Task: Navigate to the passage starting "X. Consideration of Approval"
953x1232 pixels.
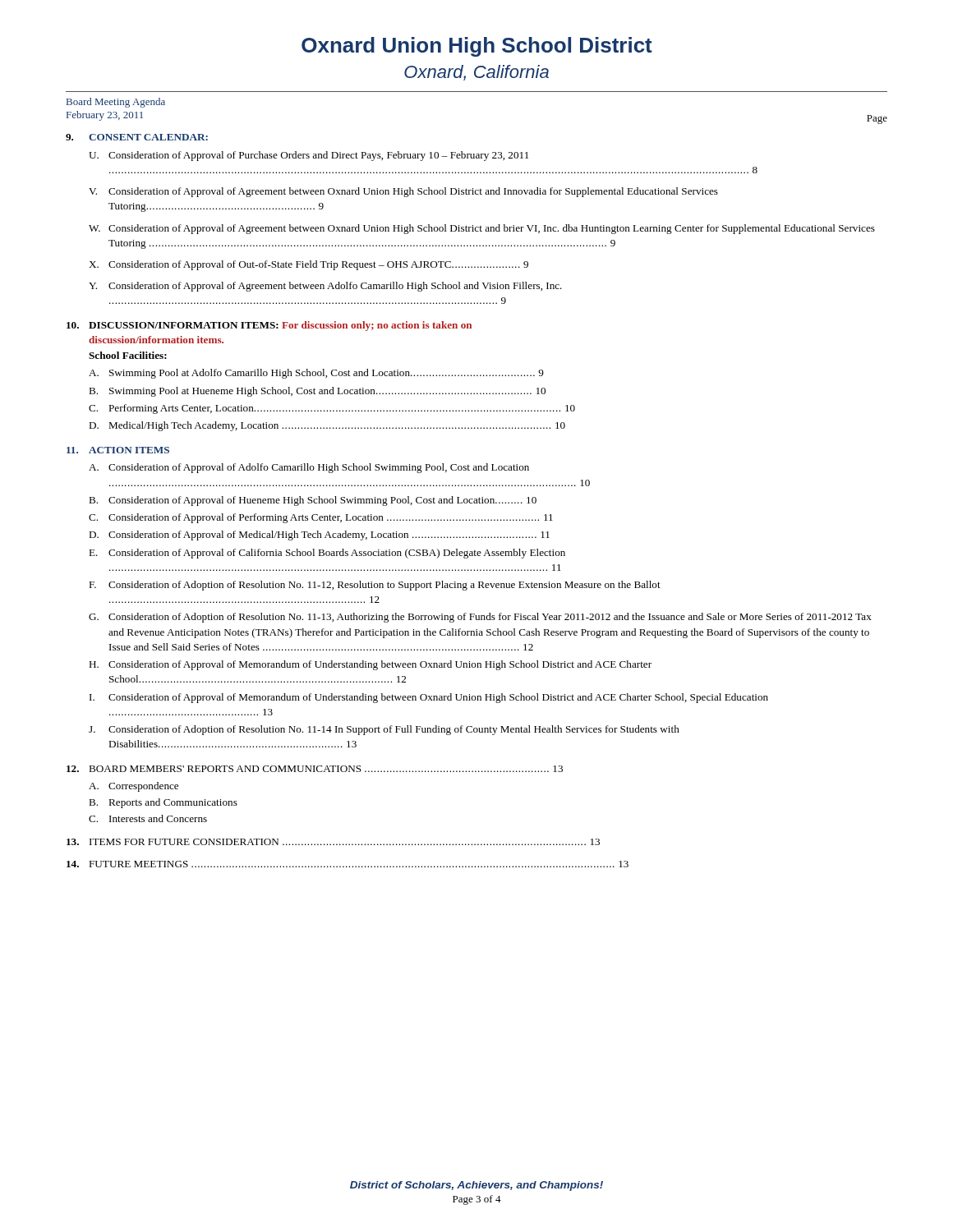Action: [x=488, y=265]
